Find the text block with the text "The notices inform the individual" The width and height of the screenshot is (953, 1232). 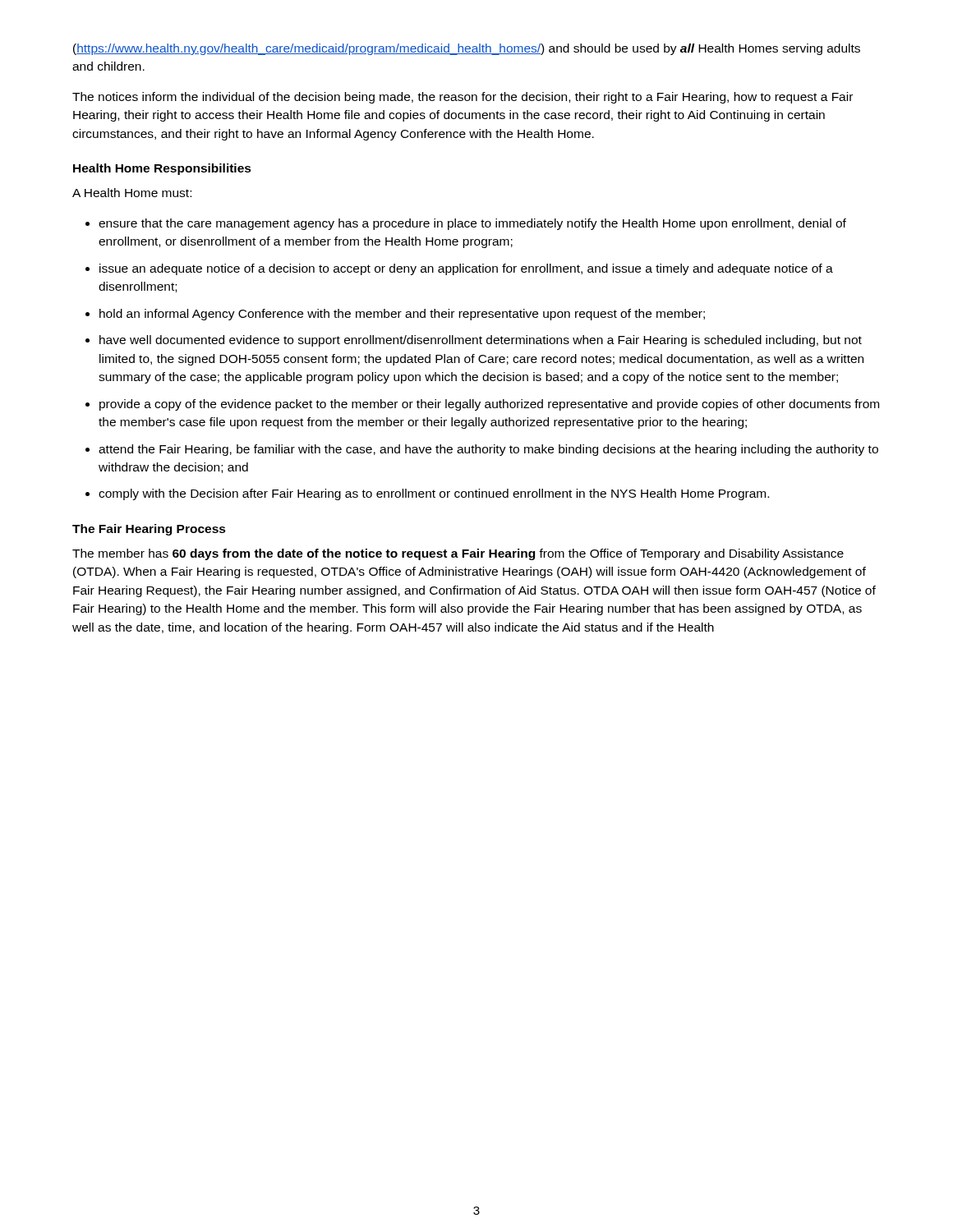(x=476, y=116)
